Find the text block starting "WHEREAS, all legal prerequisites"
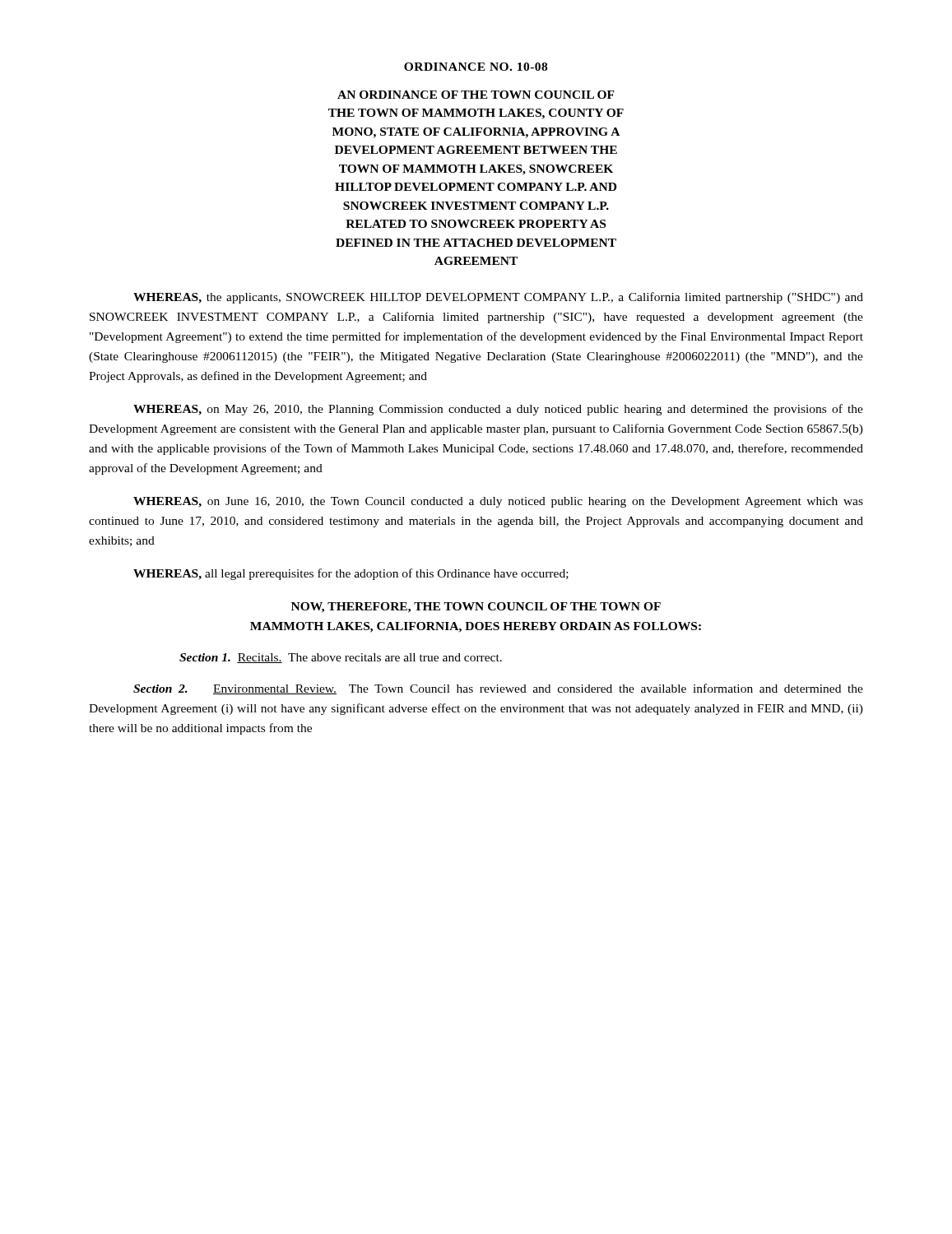The width and height of the screenshot is (952, 1234). [351, 573]
